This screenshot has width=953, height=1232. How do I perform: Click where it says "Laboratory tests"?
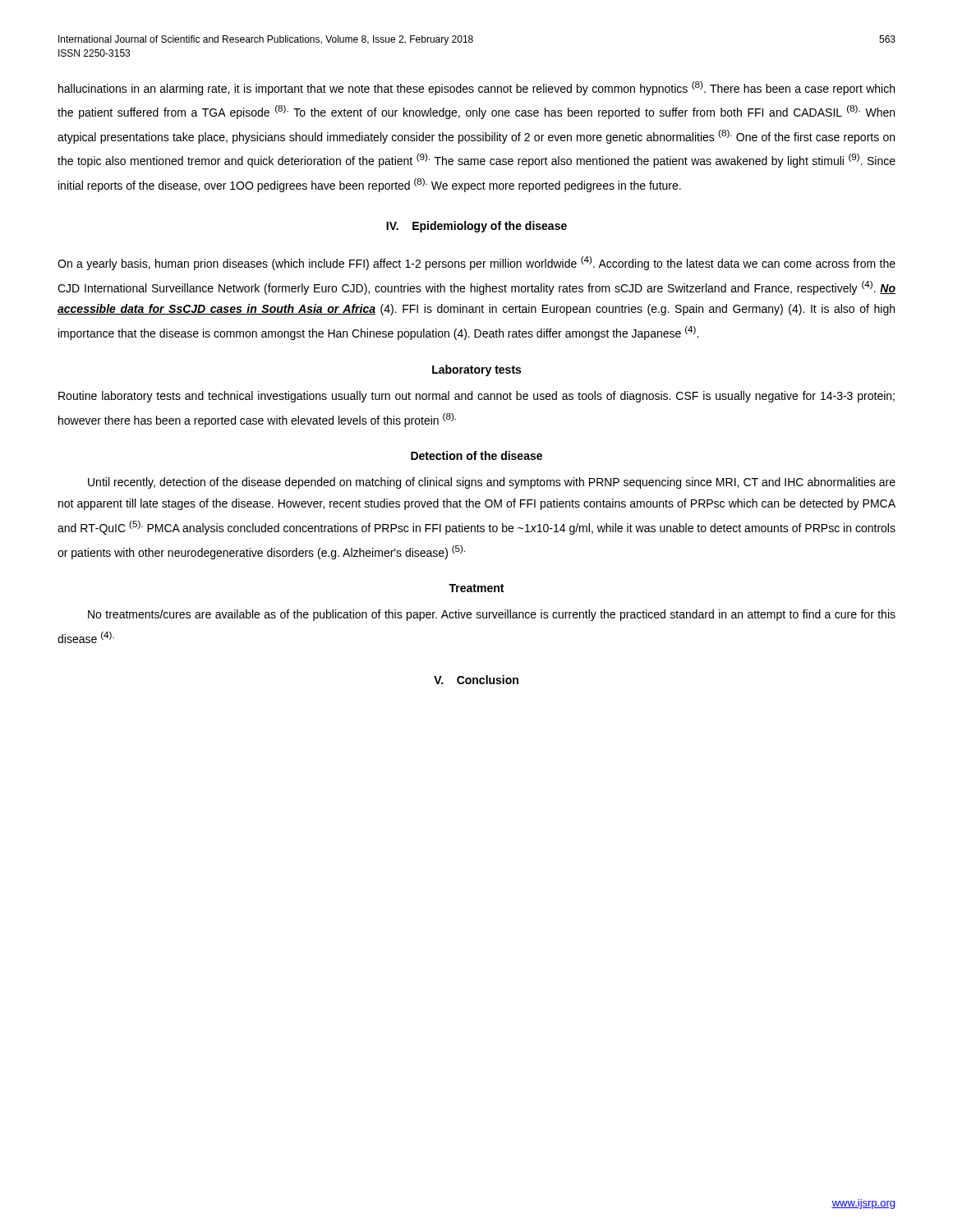point(476,369)
